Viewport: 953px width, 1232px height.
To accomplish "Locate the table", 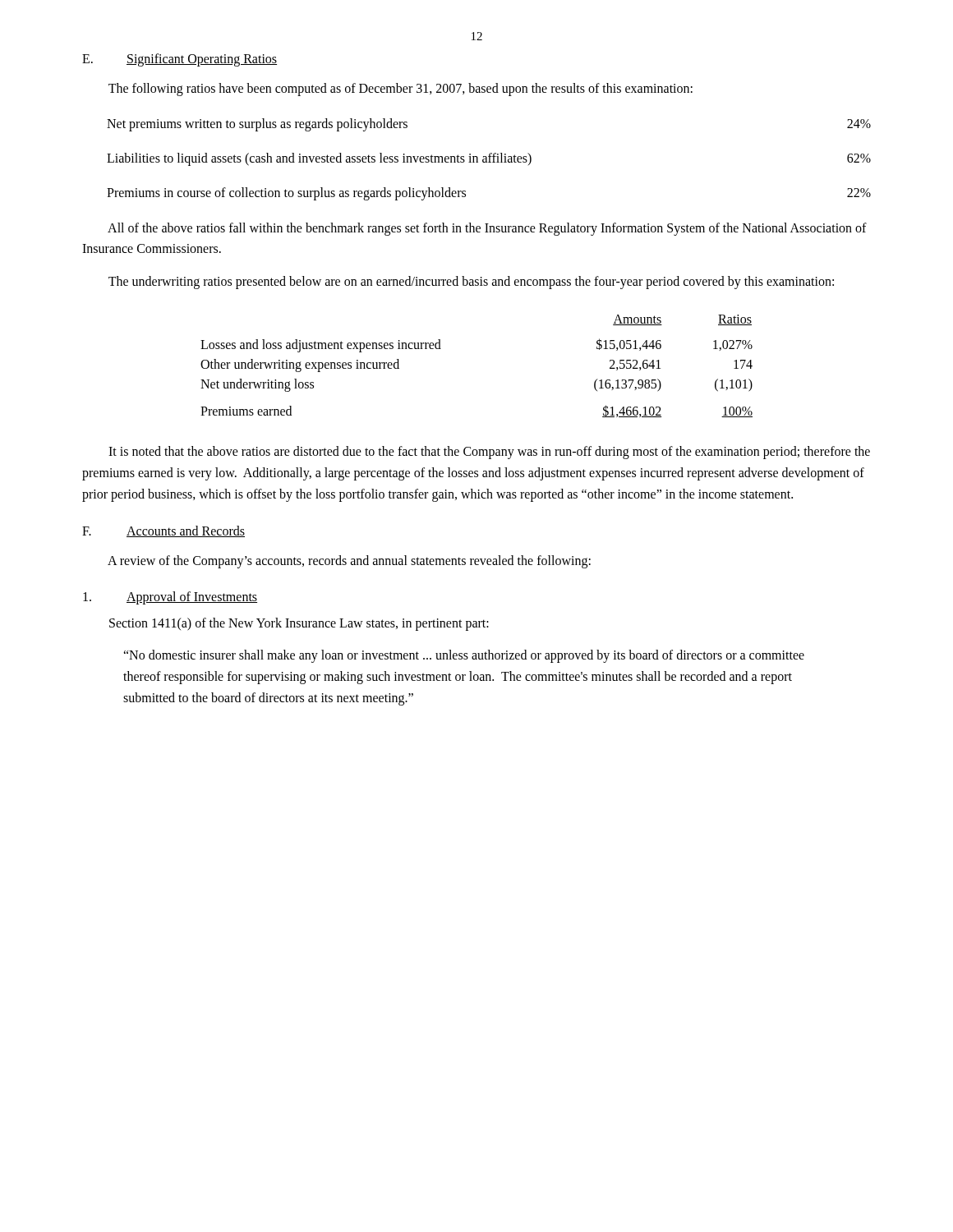I will [476, 367].
